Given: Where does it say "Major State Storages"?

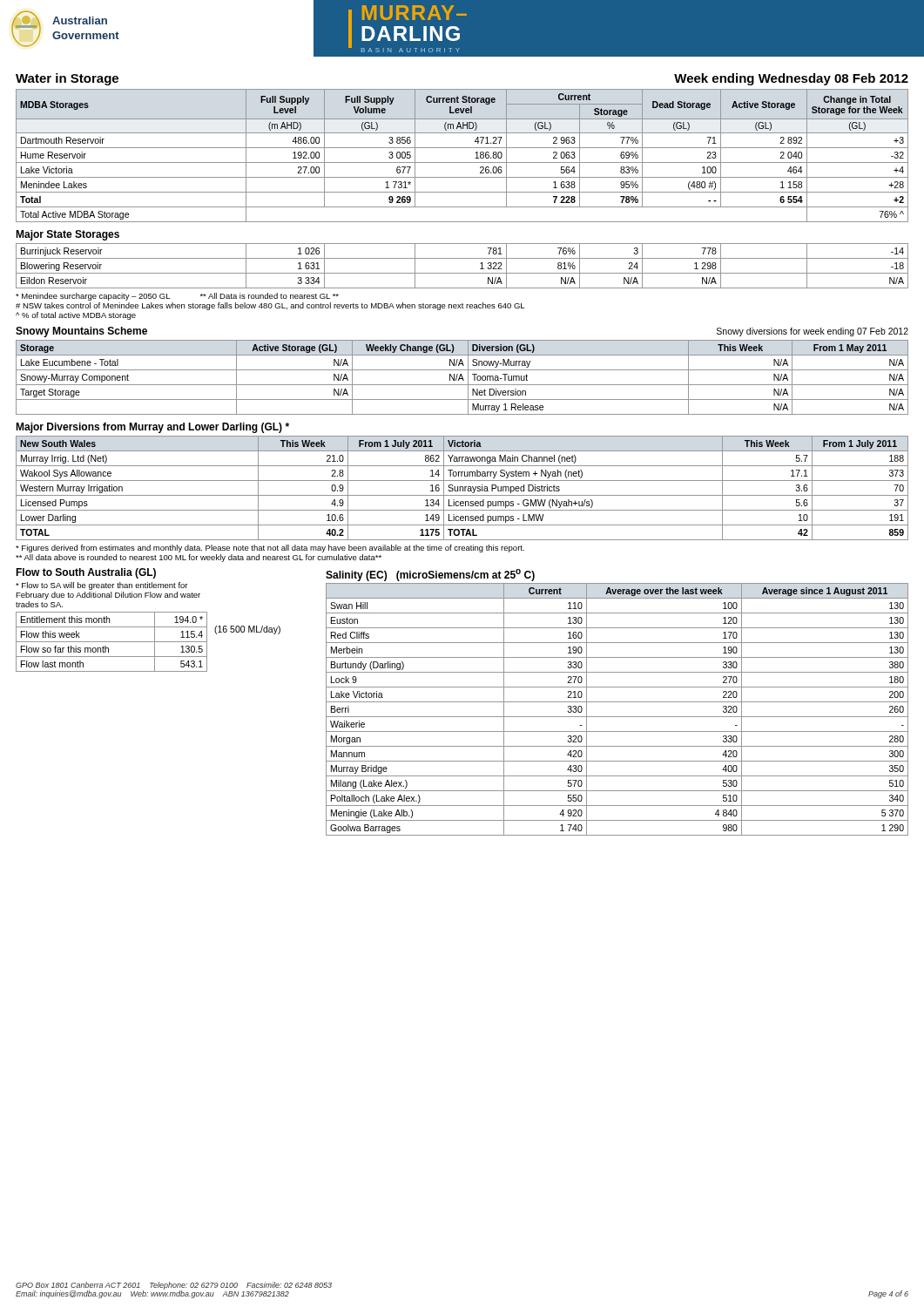Looking at the screenshot, I should tap(68, 234).
